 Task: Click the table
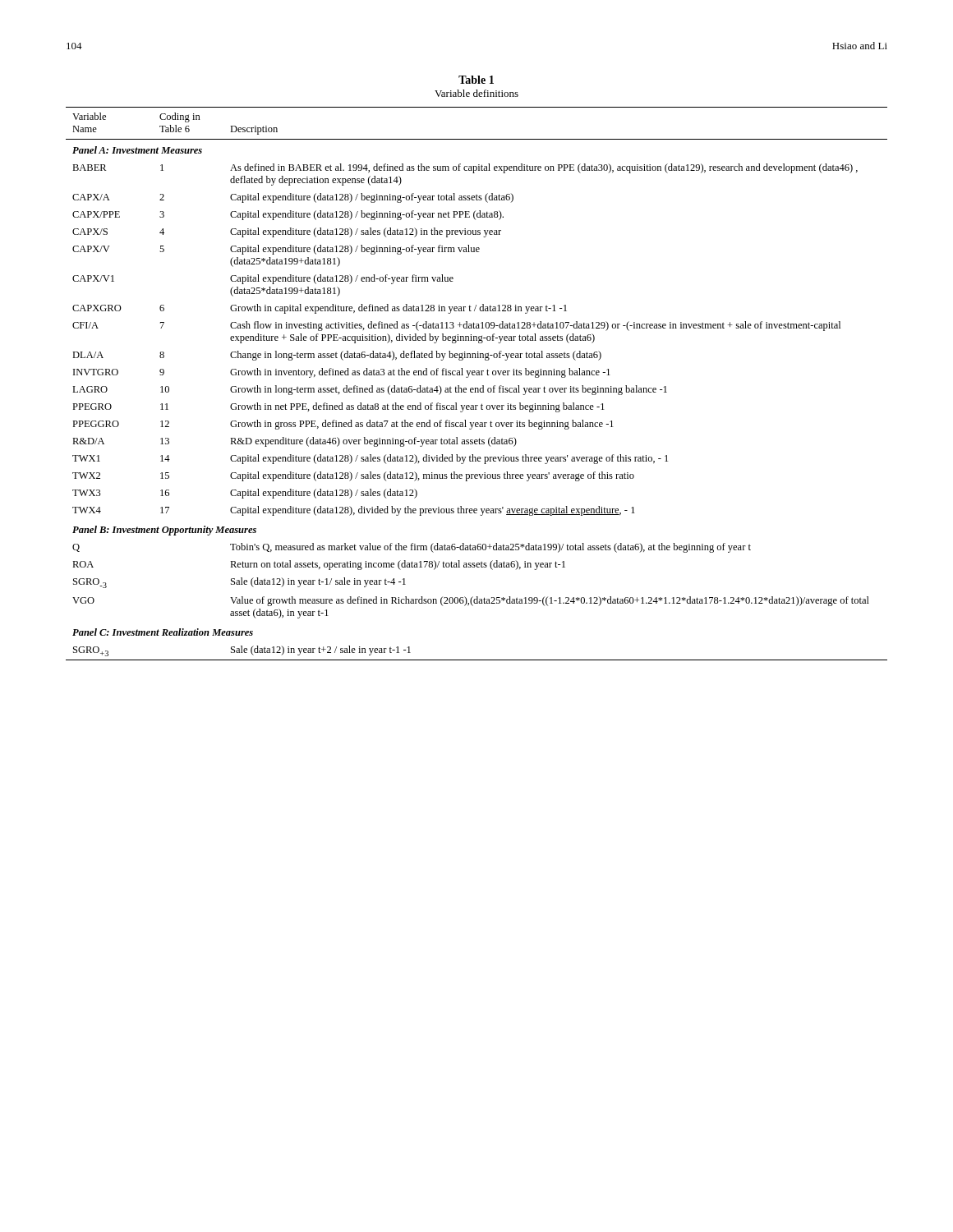click(x=476, y=384)
